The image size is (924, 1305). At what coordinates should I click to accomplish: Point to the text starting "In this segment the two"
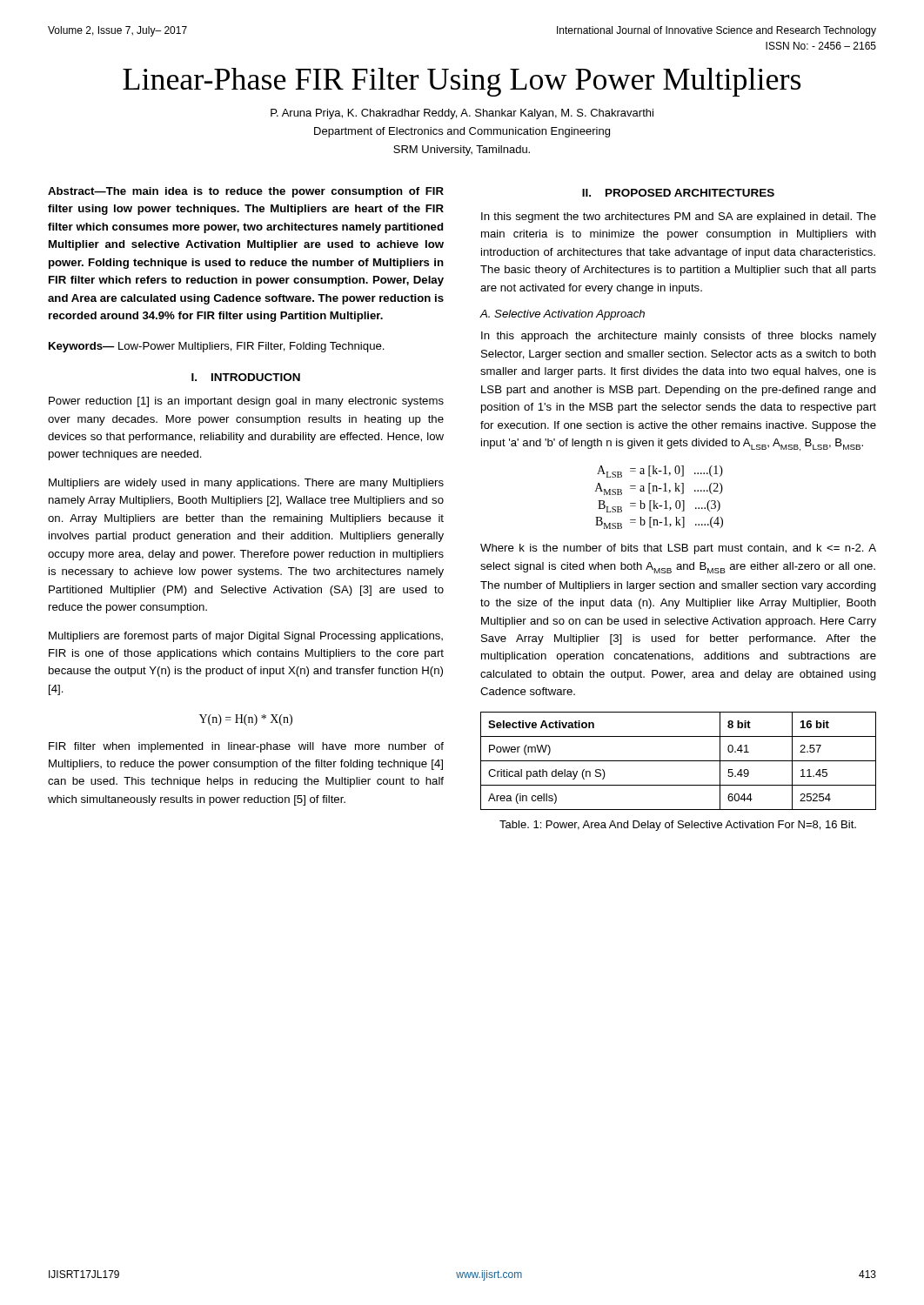click(678, 252)
